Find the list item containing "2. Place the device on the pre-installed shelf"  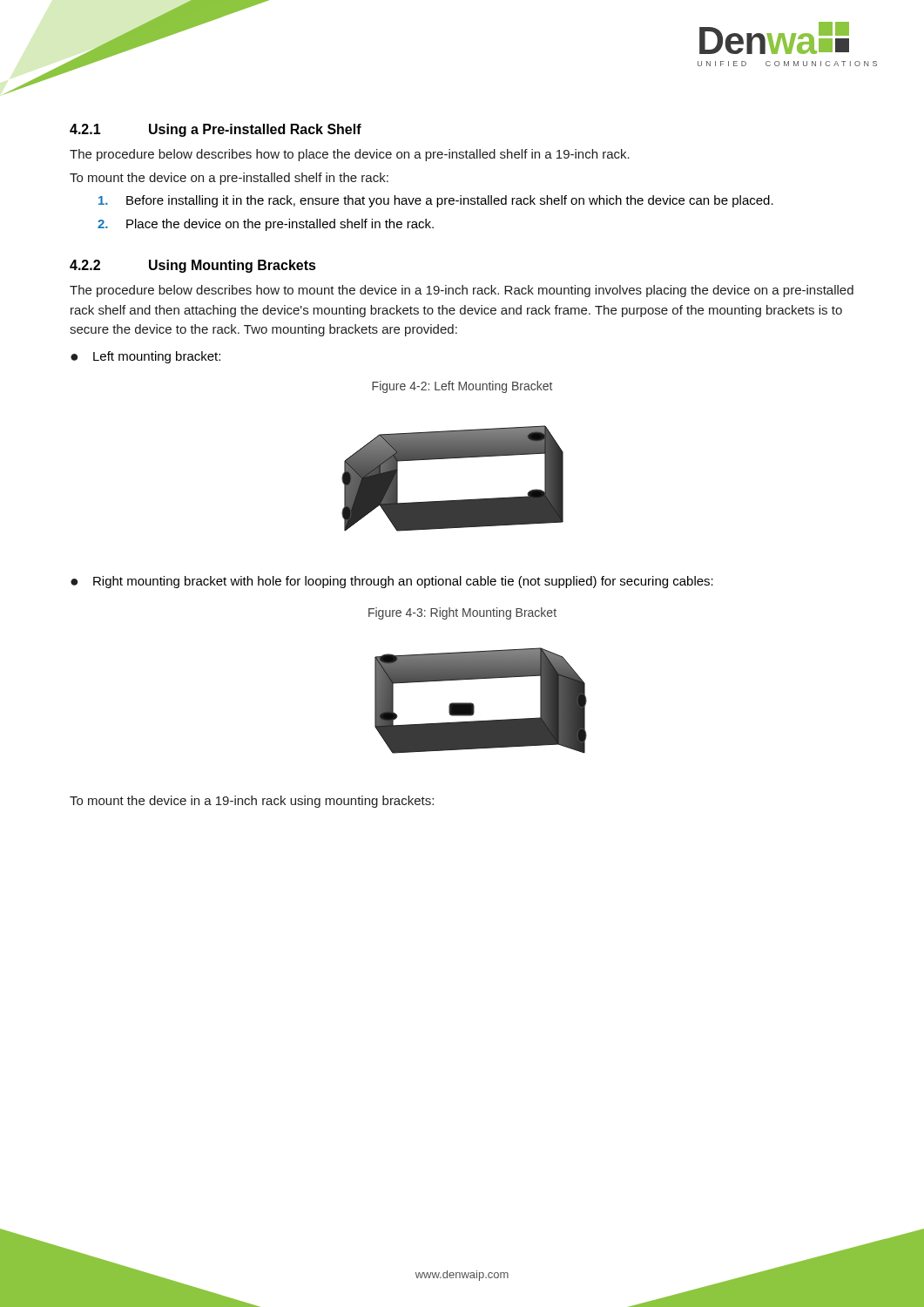tap(266, 224)
